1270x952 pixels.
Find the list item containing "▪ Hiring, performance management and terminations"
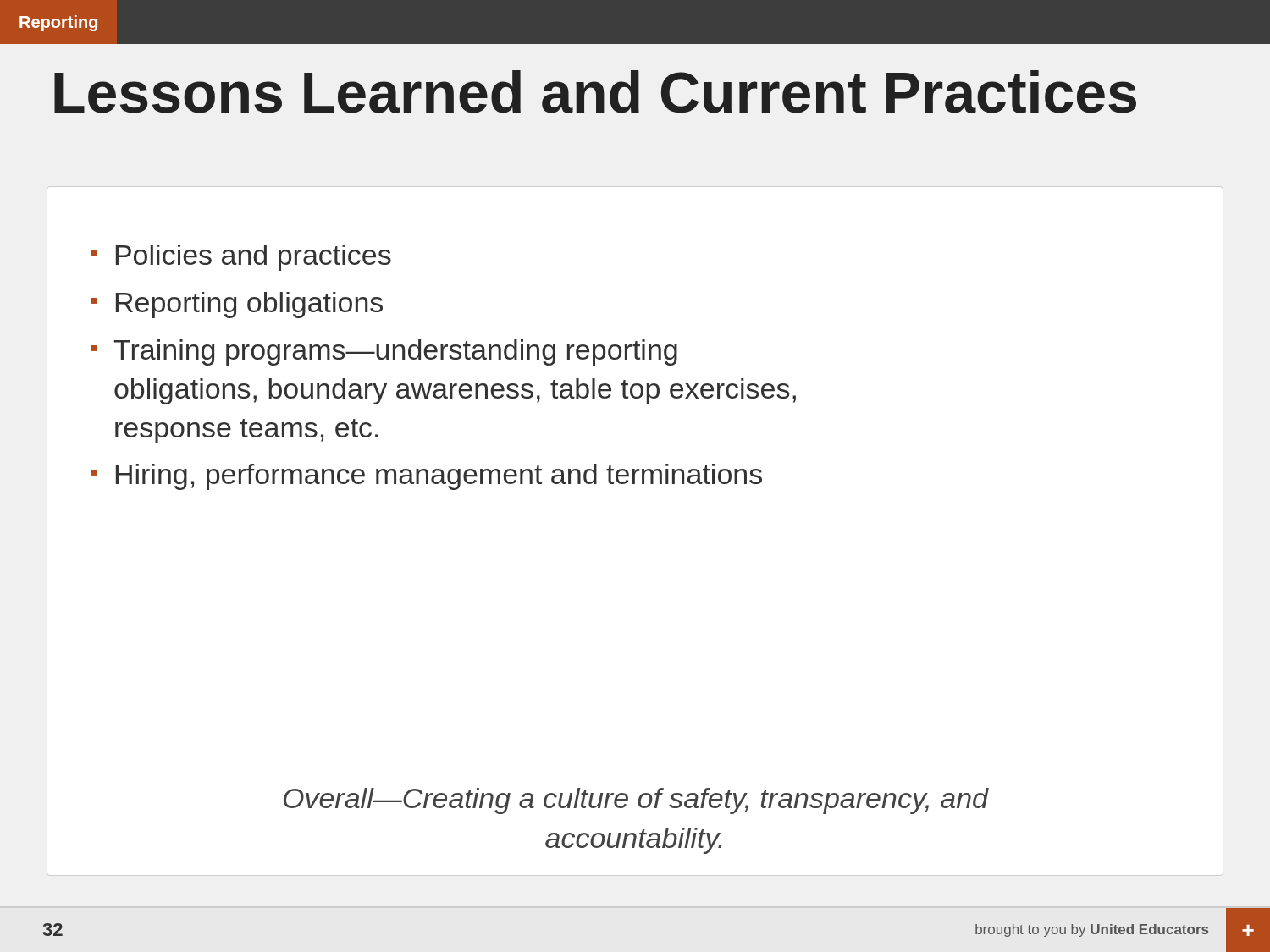[426, 475]
